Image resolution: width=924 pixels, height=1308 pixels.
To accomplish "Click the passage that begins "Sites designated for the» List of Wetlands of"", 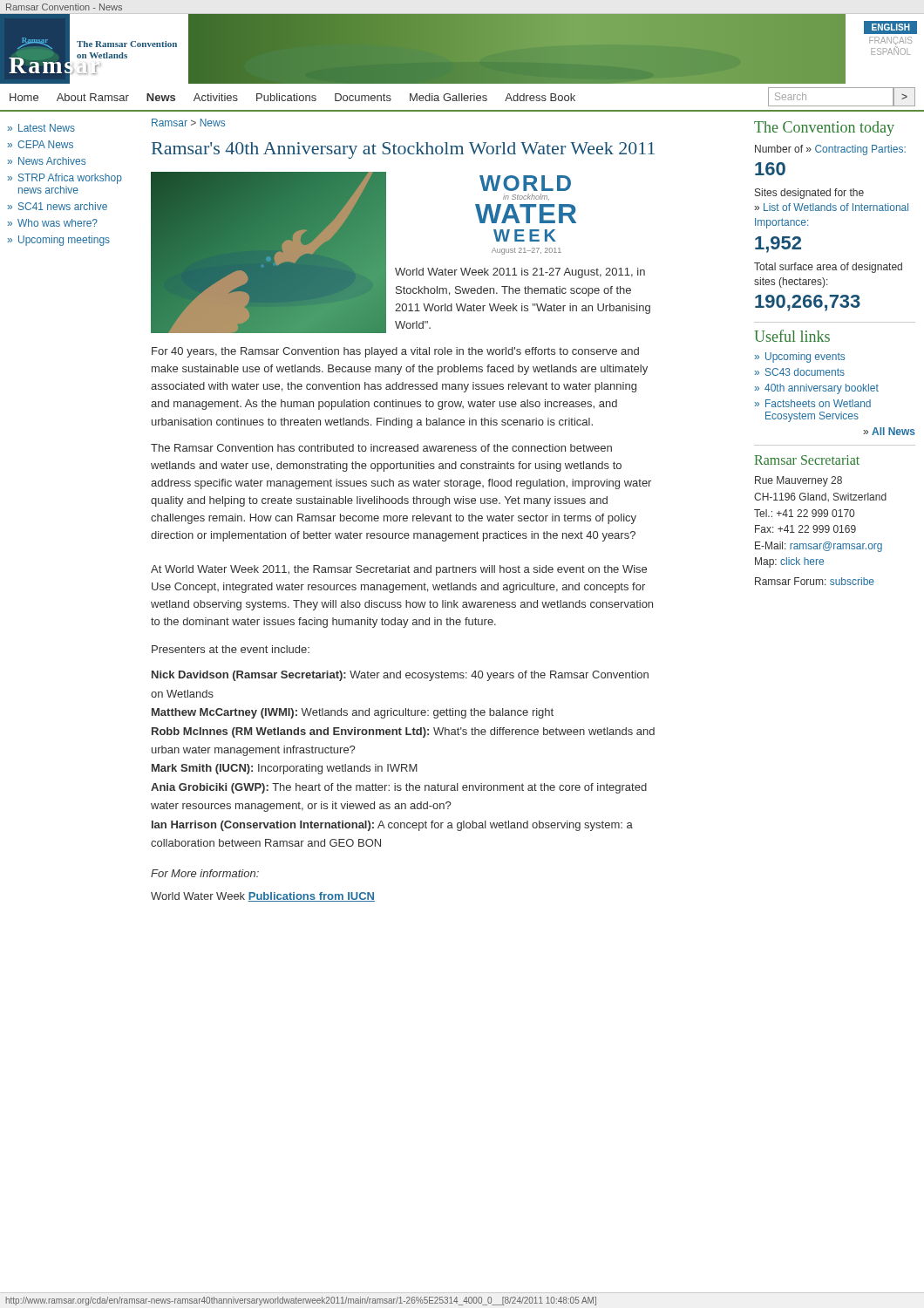I will tap(832, 208).
